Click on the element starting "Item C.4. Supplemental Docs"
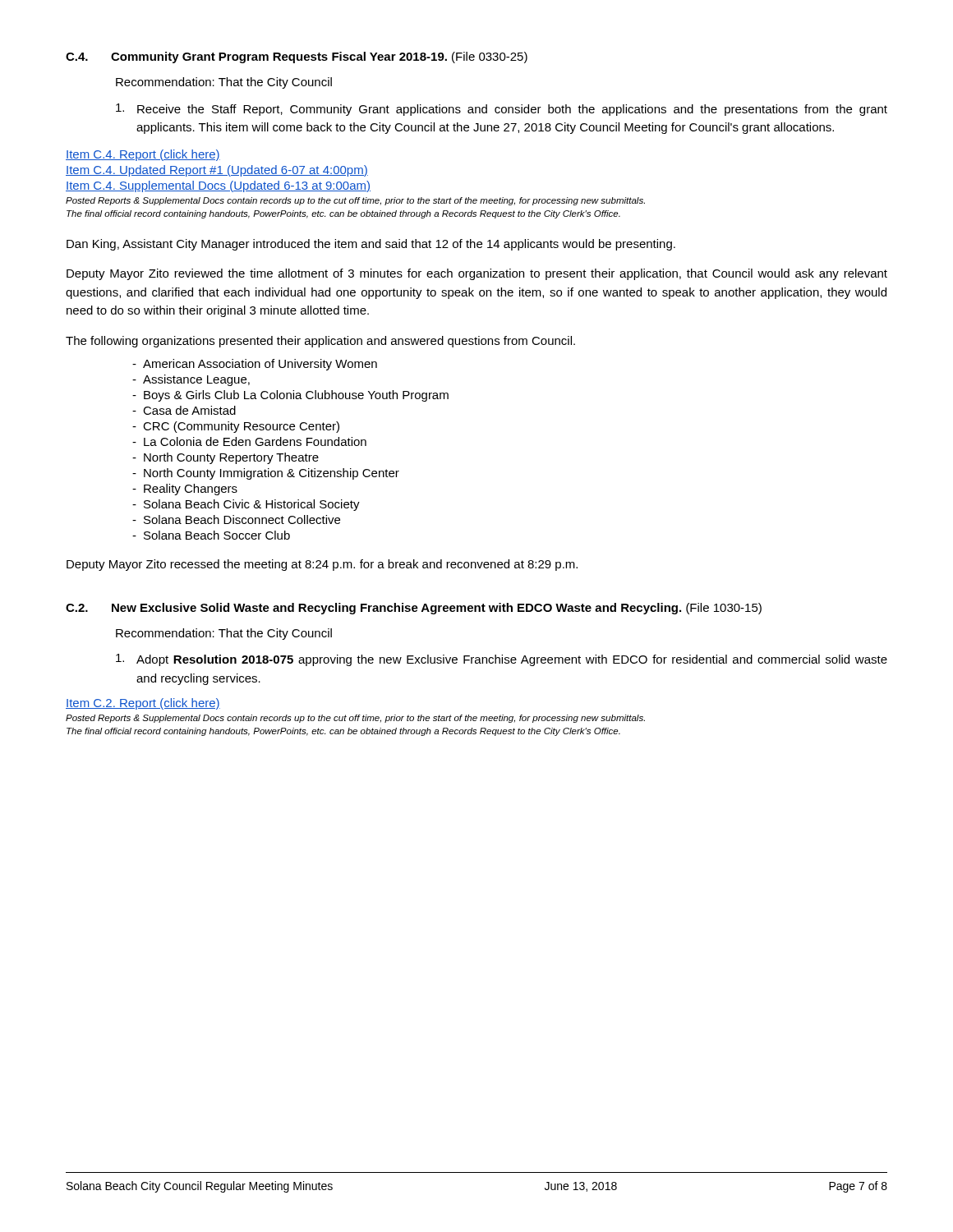This screenshot has width=953, height=1232. coord(218,186)
